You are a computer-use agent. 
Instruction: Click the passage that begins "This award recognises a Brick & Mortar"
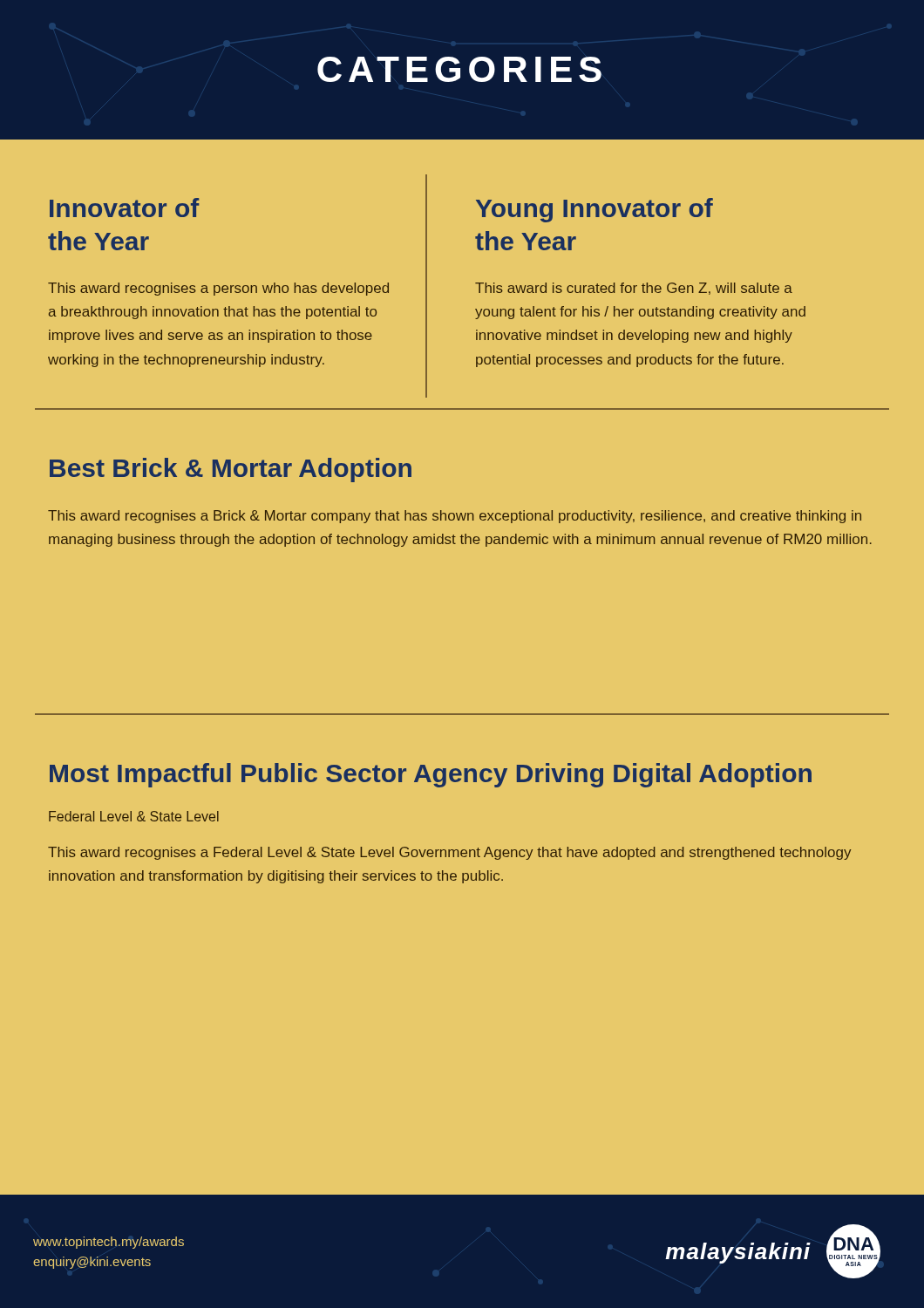coord(460,527)
